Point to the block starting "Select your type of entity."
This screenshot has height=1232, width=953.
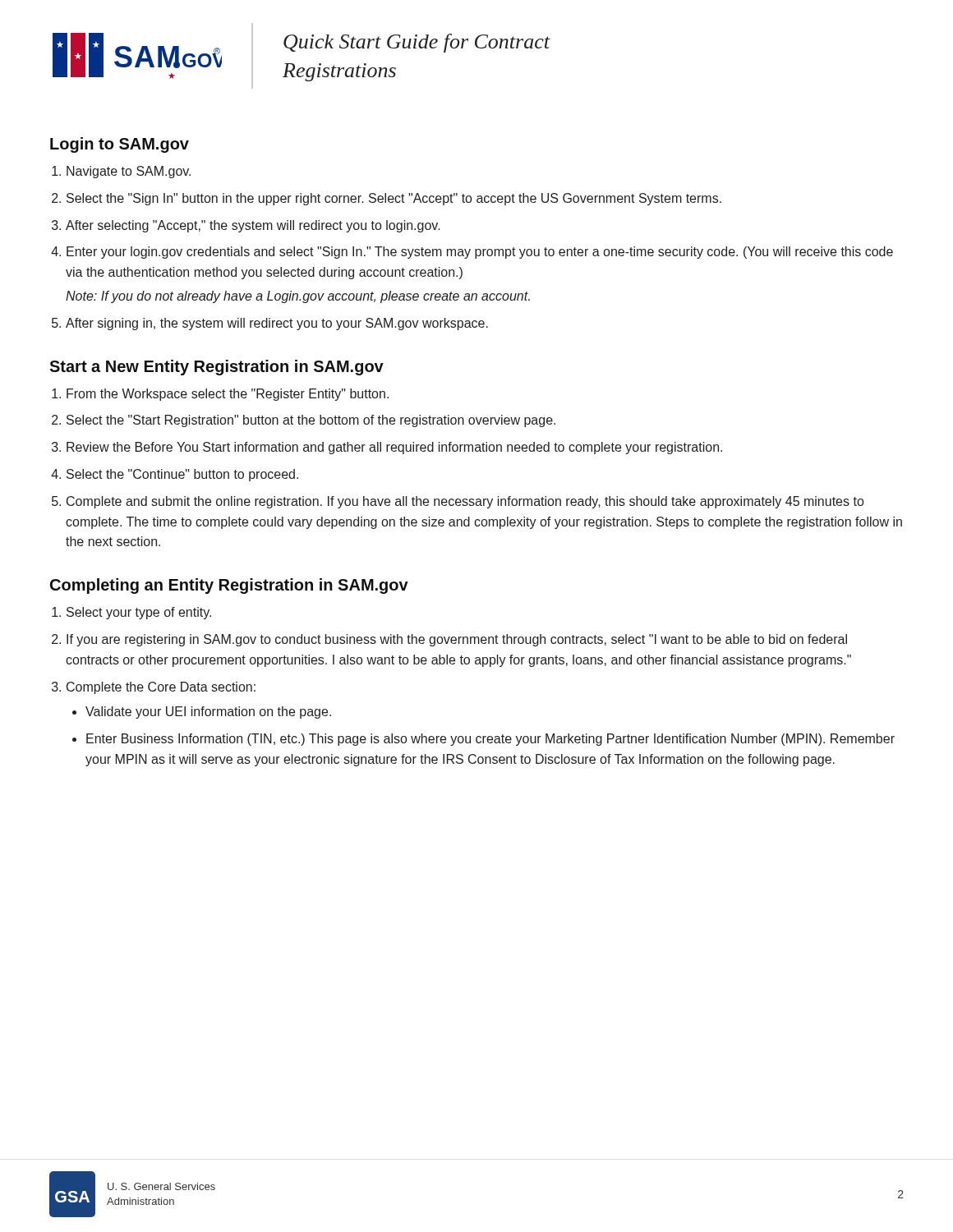point(139,612)
